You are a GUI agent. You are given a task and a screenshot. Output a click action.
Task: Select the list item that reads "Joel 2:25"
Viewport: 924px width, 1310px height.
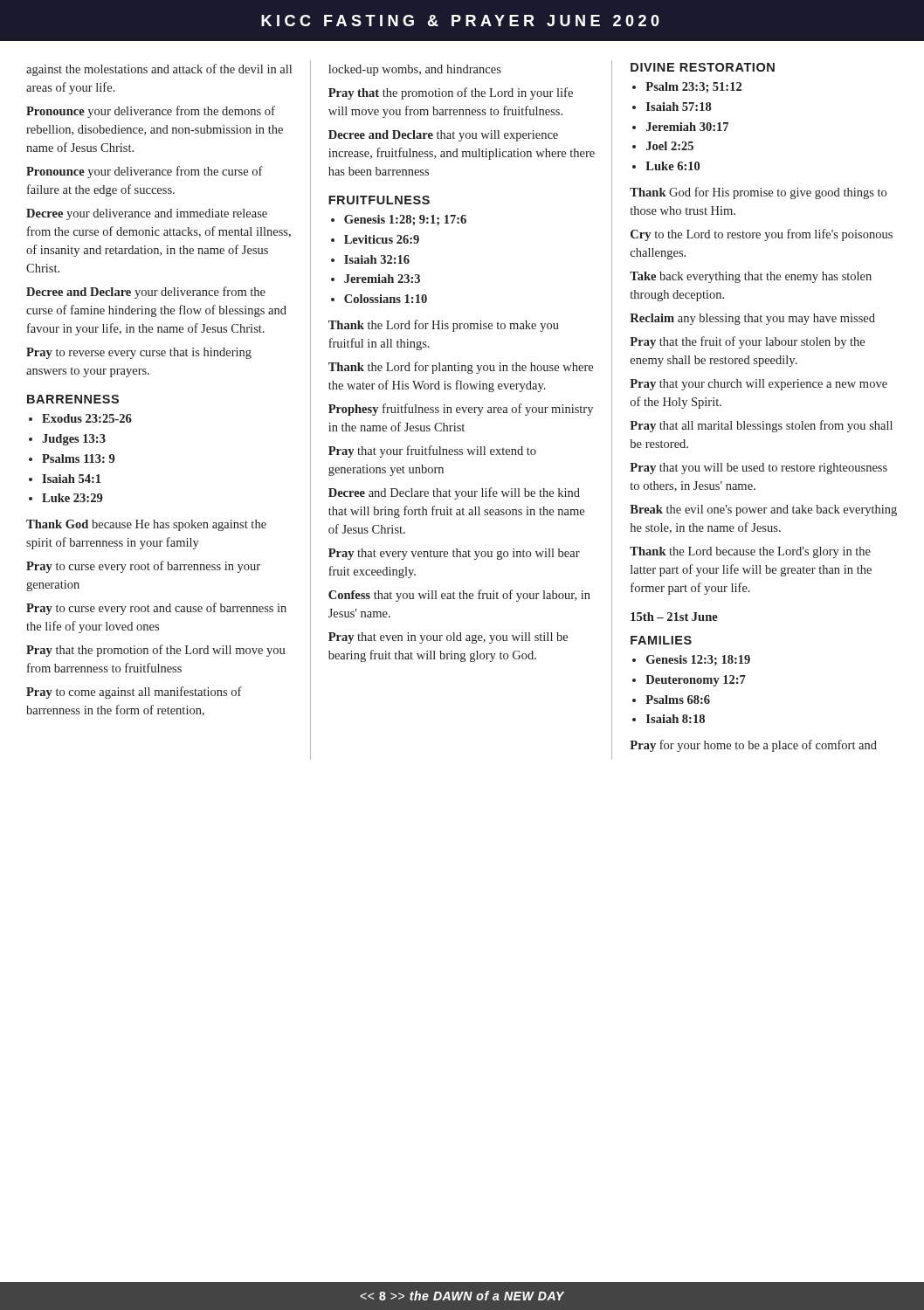(x=670, y=146)
